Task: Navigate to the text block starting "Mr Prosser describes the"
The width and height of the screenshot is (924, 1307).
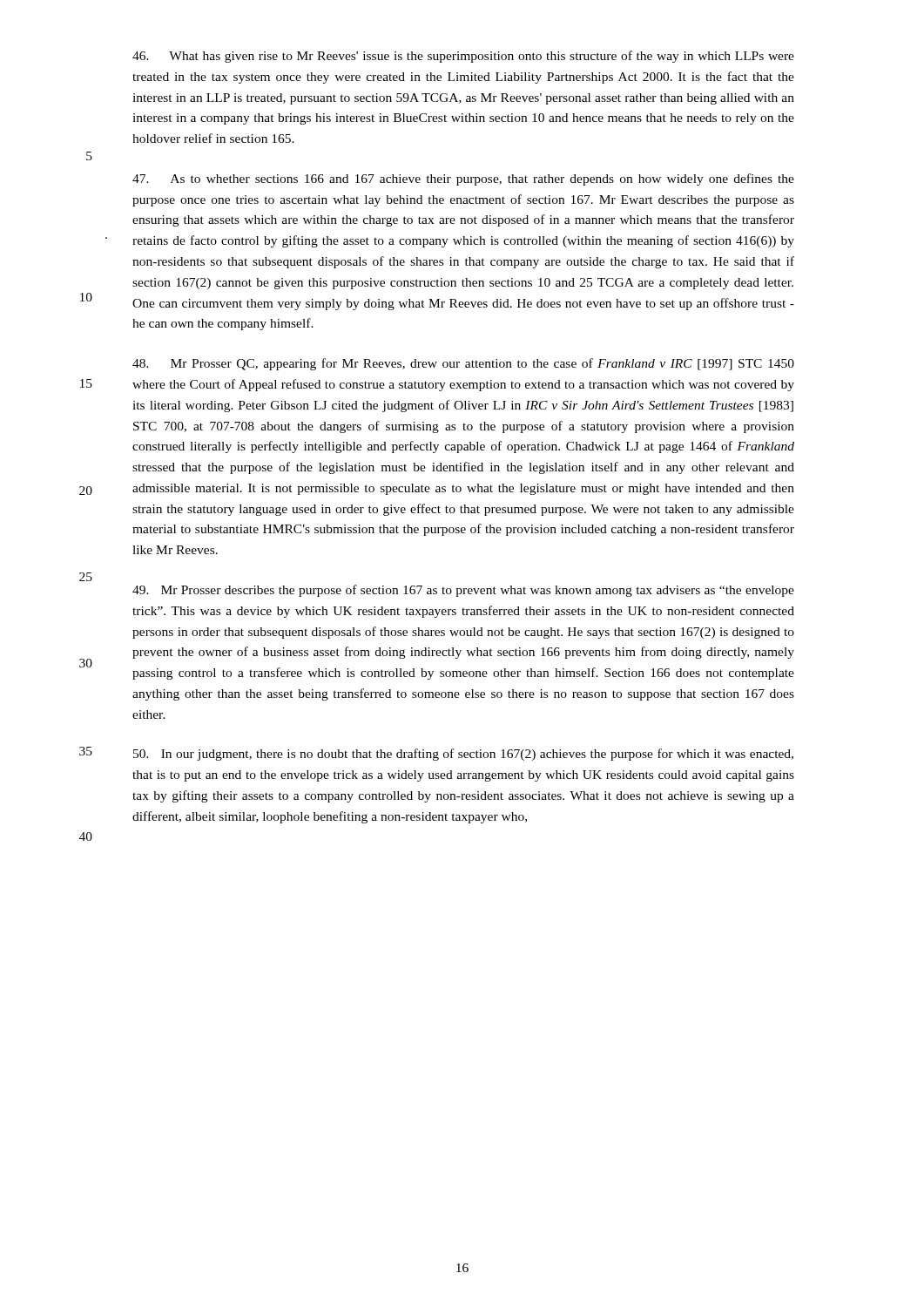Action: coord(463,652)
